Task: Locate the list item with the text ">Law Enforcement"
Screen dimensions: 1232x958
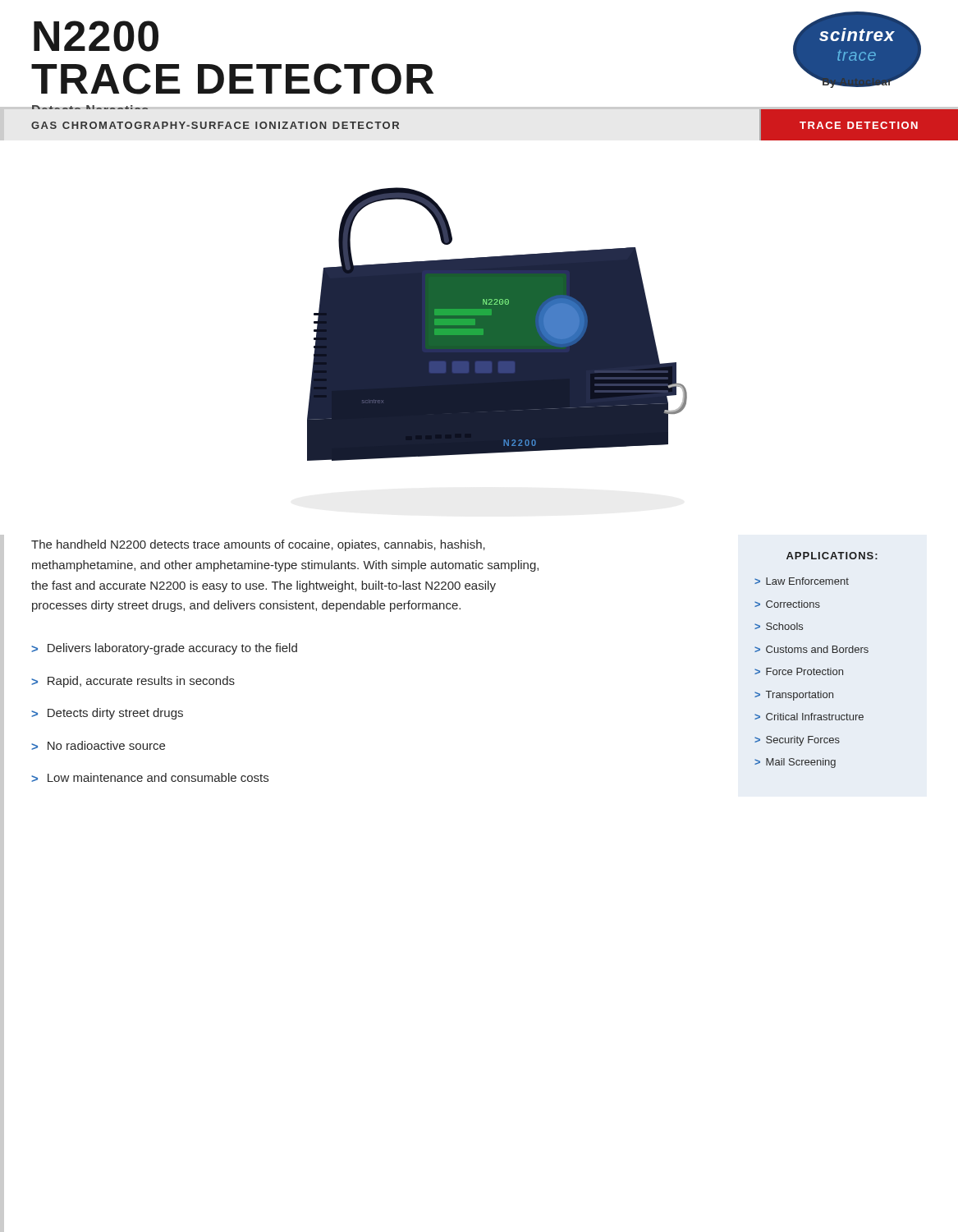Action: click(802, 581)
